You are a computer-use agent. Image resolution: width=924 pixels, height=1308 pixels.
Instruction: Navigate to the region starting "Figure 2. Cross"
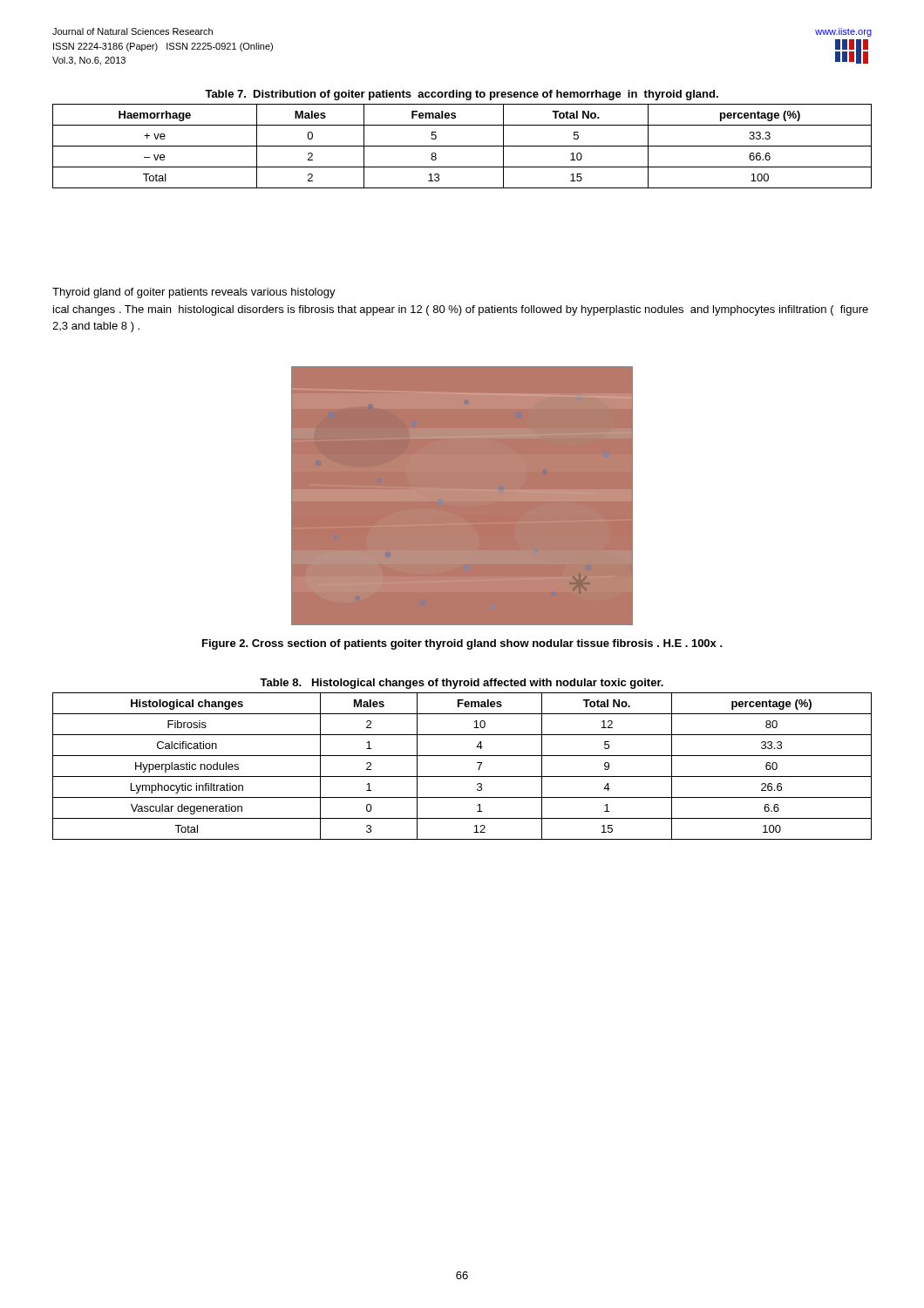(462, 643)
